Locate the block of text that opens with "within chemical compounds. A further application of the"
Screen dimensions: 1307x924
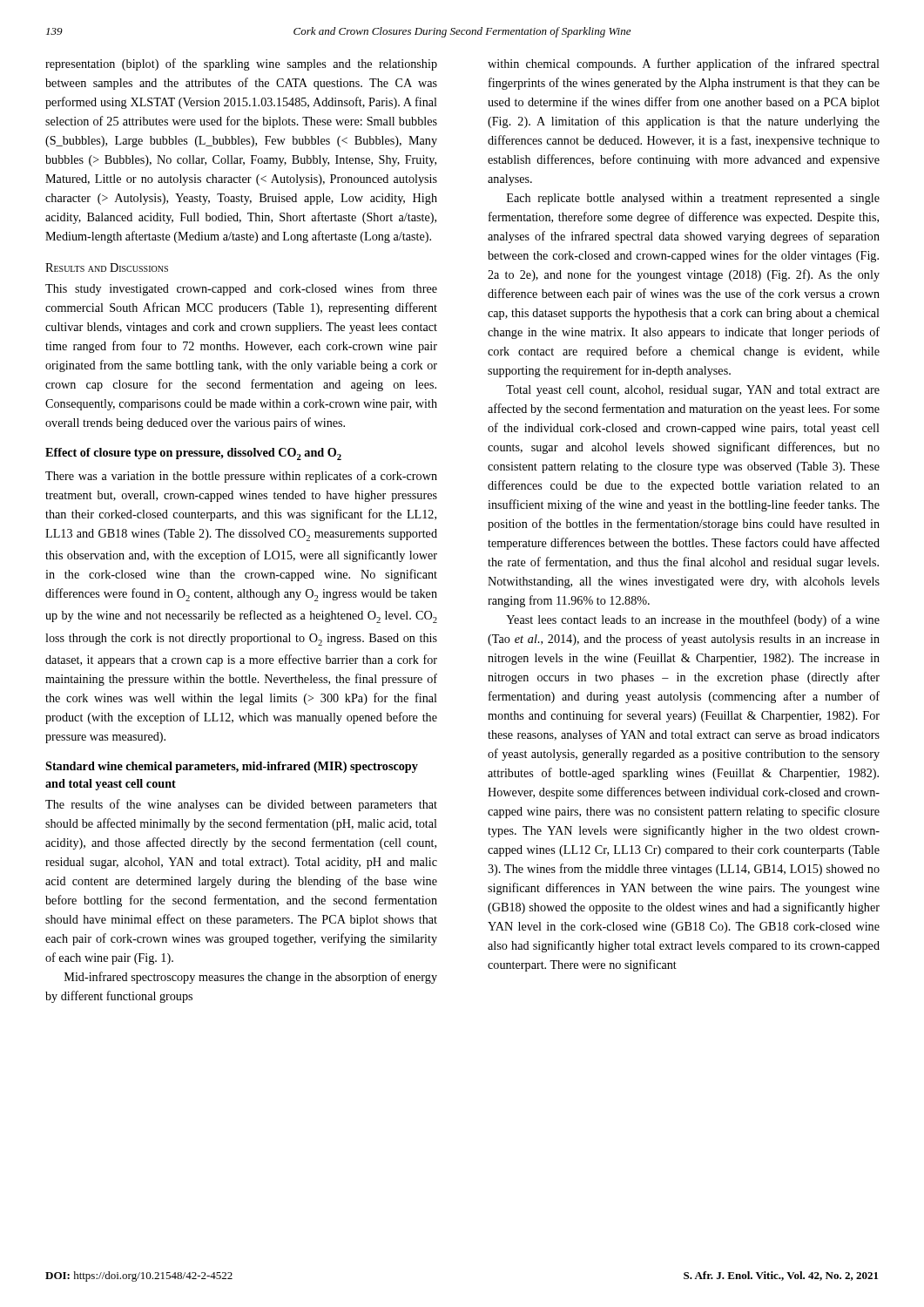684,514
